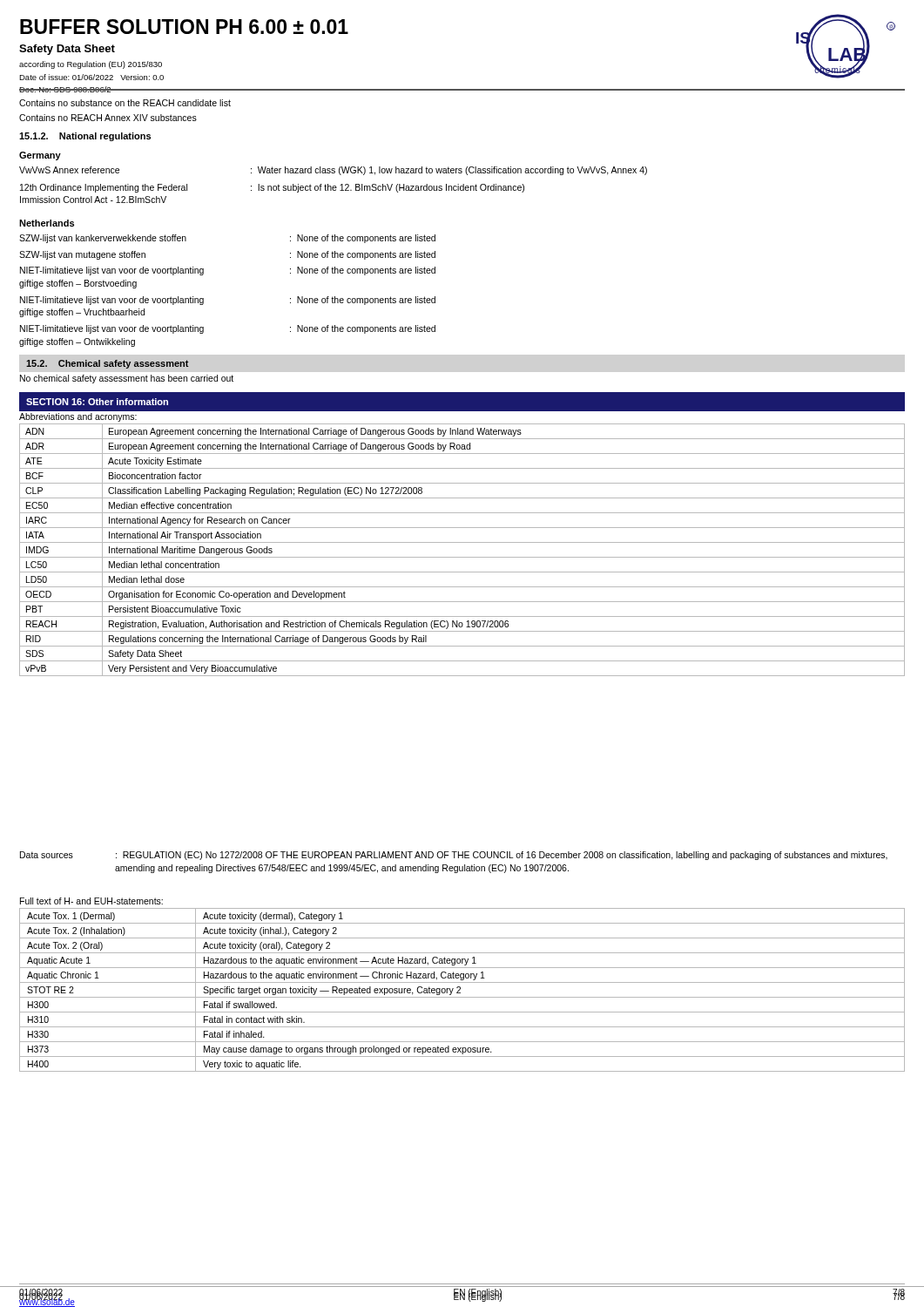Click on the logo
The height and width of the screenshot is (1307, 924).
(838, 46)
